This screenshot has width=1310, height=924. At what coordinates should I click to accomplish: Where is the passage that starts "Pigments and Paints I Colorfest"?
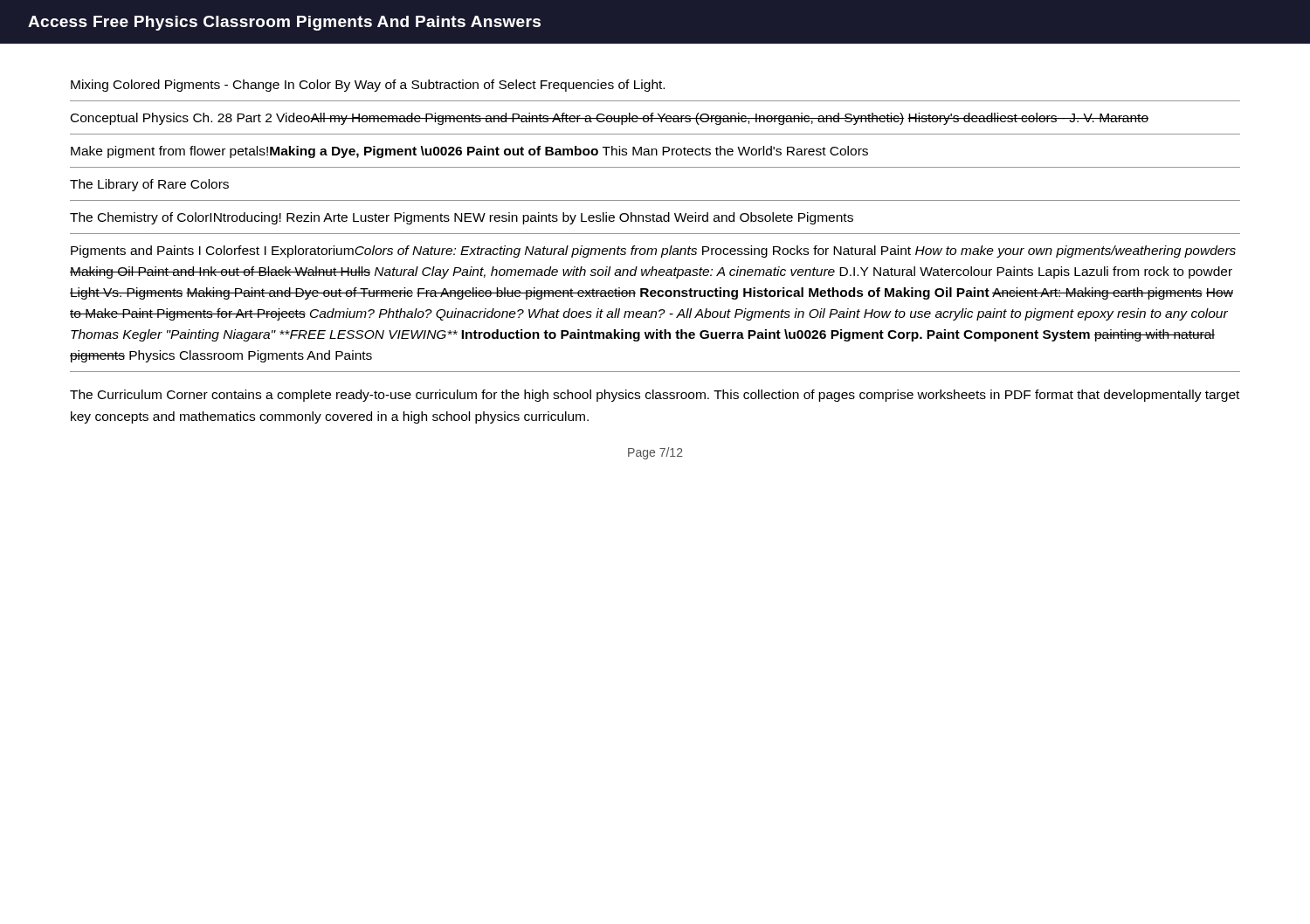[x=653, y=303]
